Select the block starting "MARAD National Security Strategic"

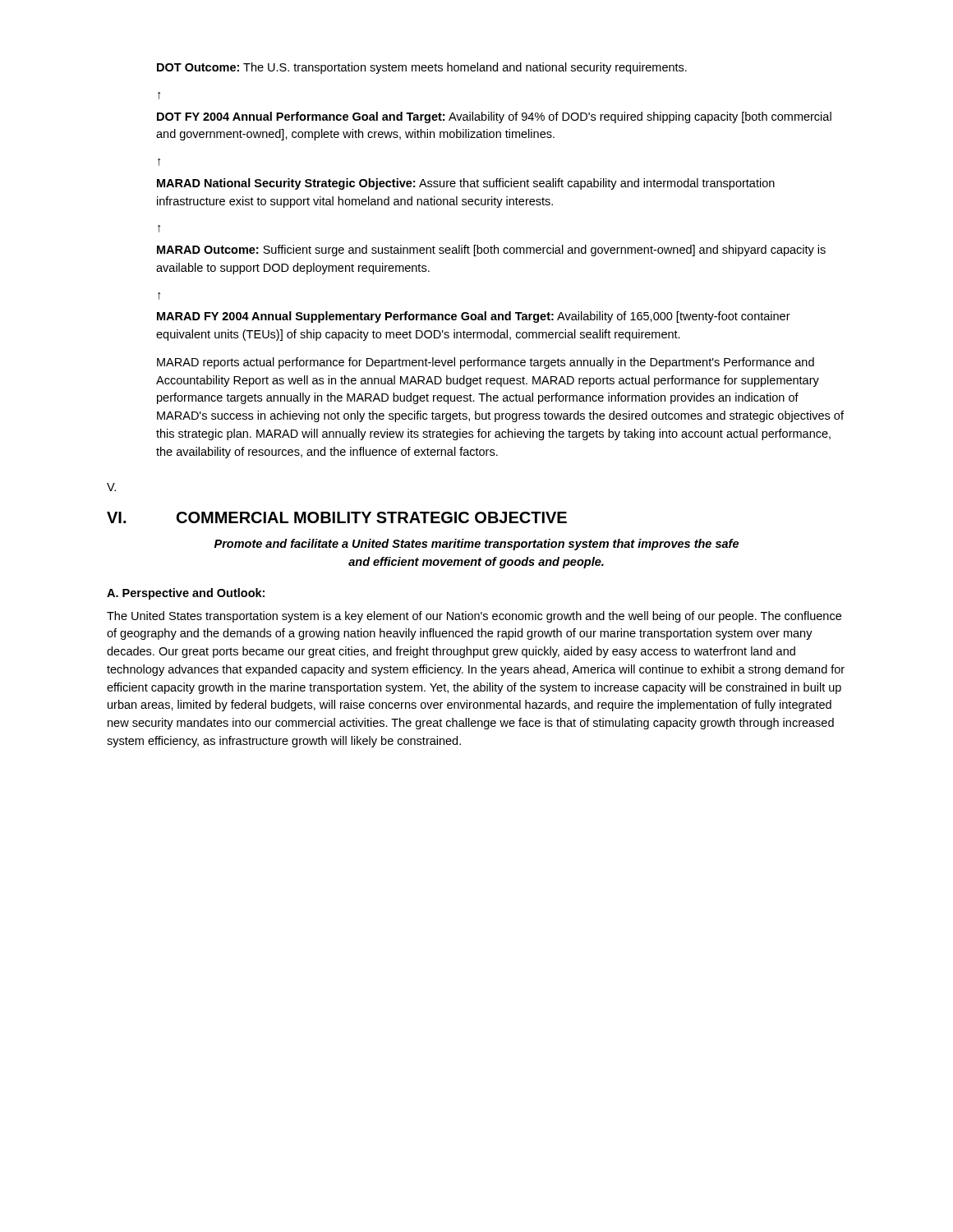(501, 193)
